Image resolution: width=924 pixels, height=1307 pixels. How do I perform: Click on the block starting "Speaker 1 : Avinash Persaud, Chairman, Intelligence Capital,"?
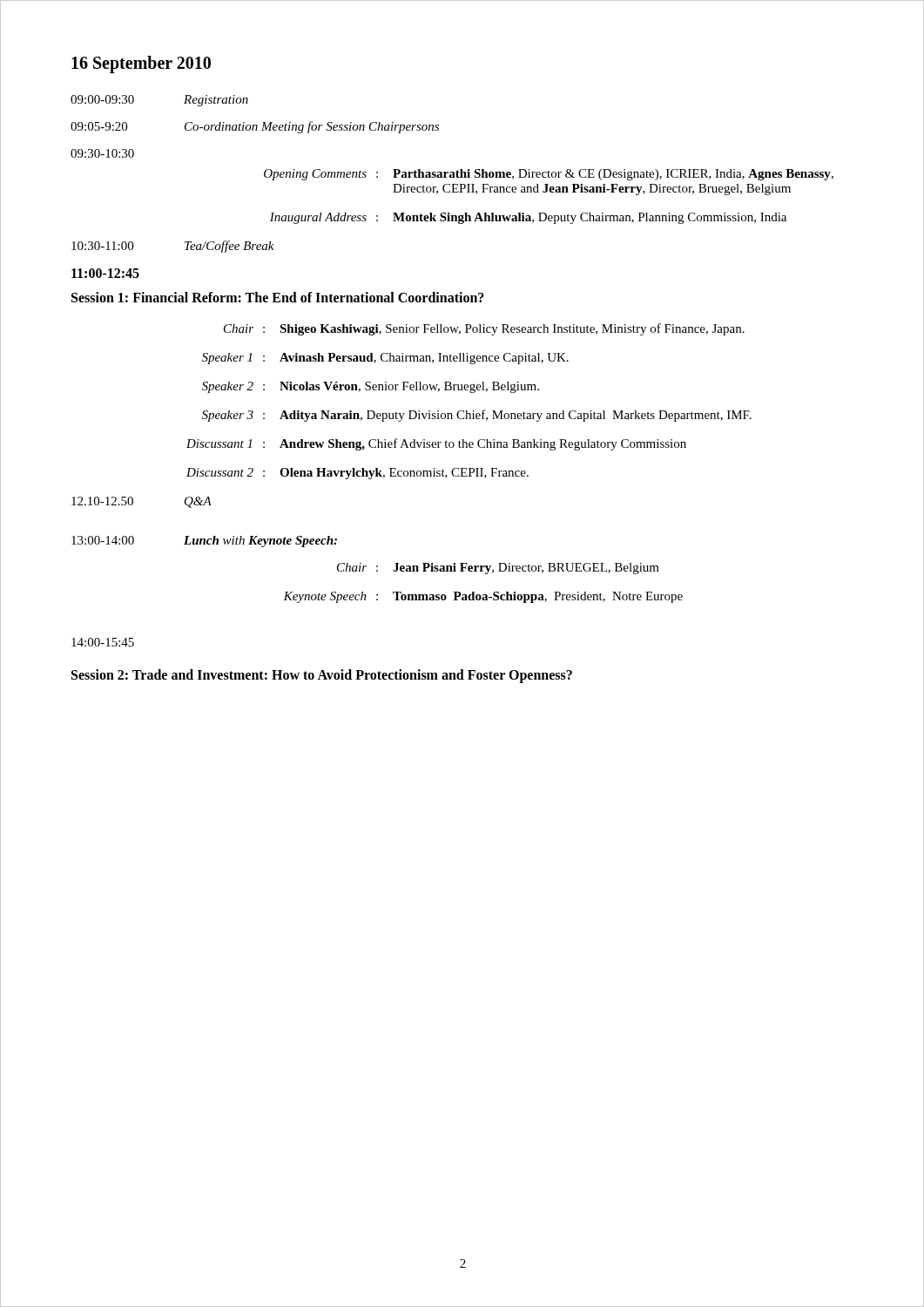[462, 358]
